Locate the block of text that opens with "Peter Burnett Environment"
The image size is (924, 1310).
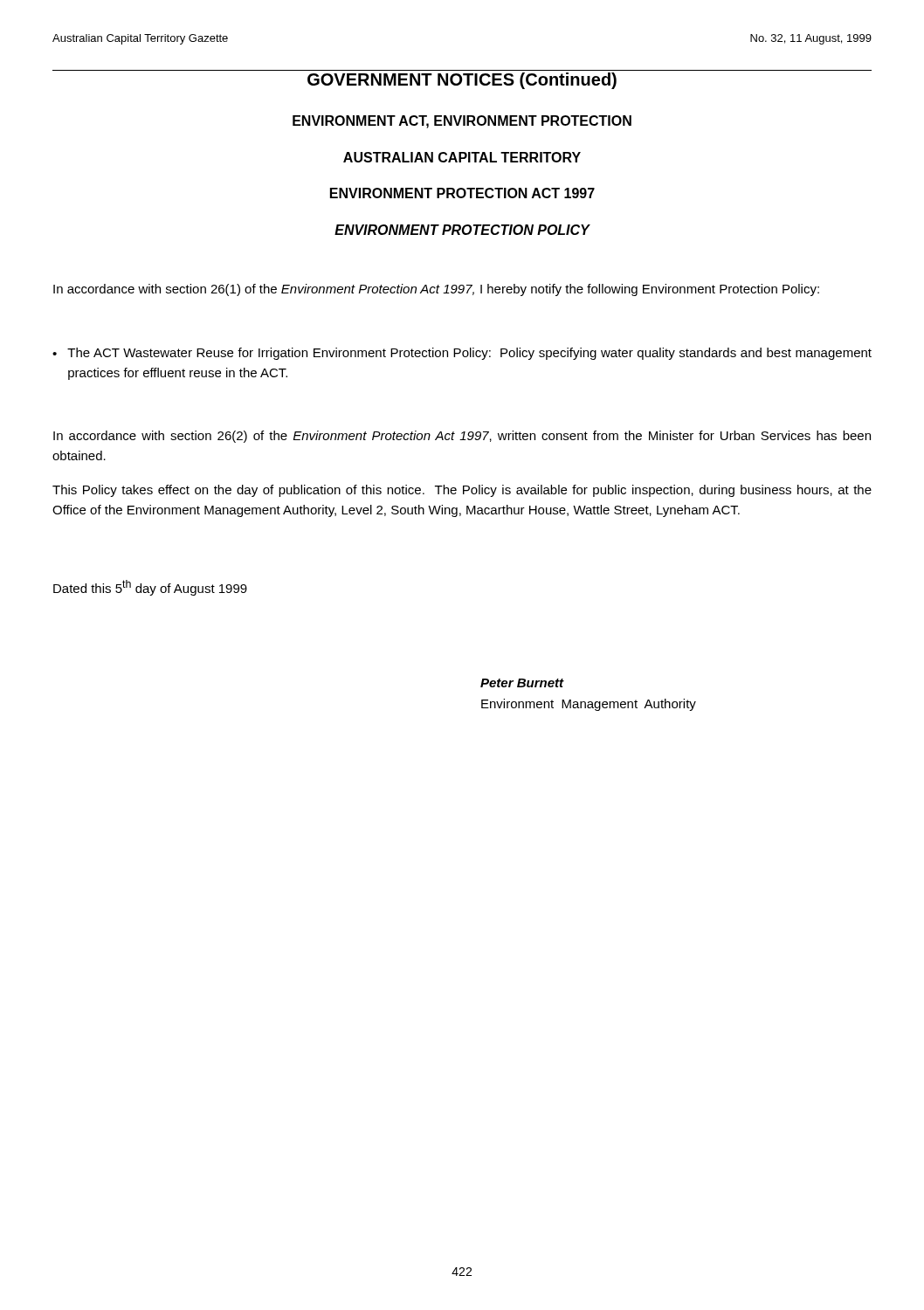(588, 693)
